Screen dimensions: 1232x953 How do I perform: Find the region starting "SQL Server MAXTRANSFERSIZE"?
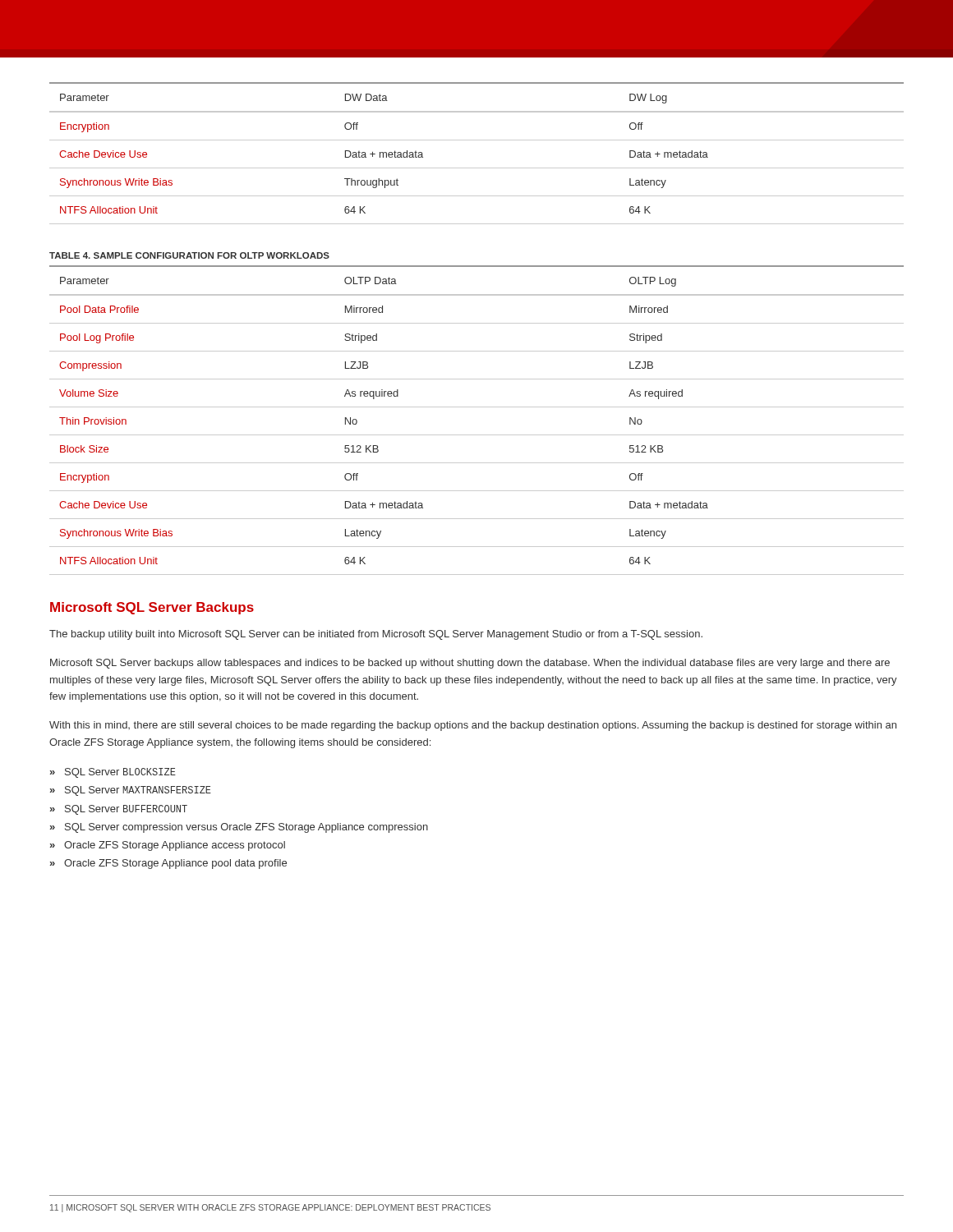[138, 790]
